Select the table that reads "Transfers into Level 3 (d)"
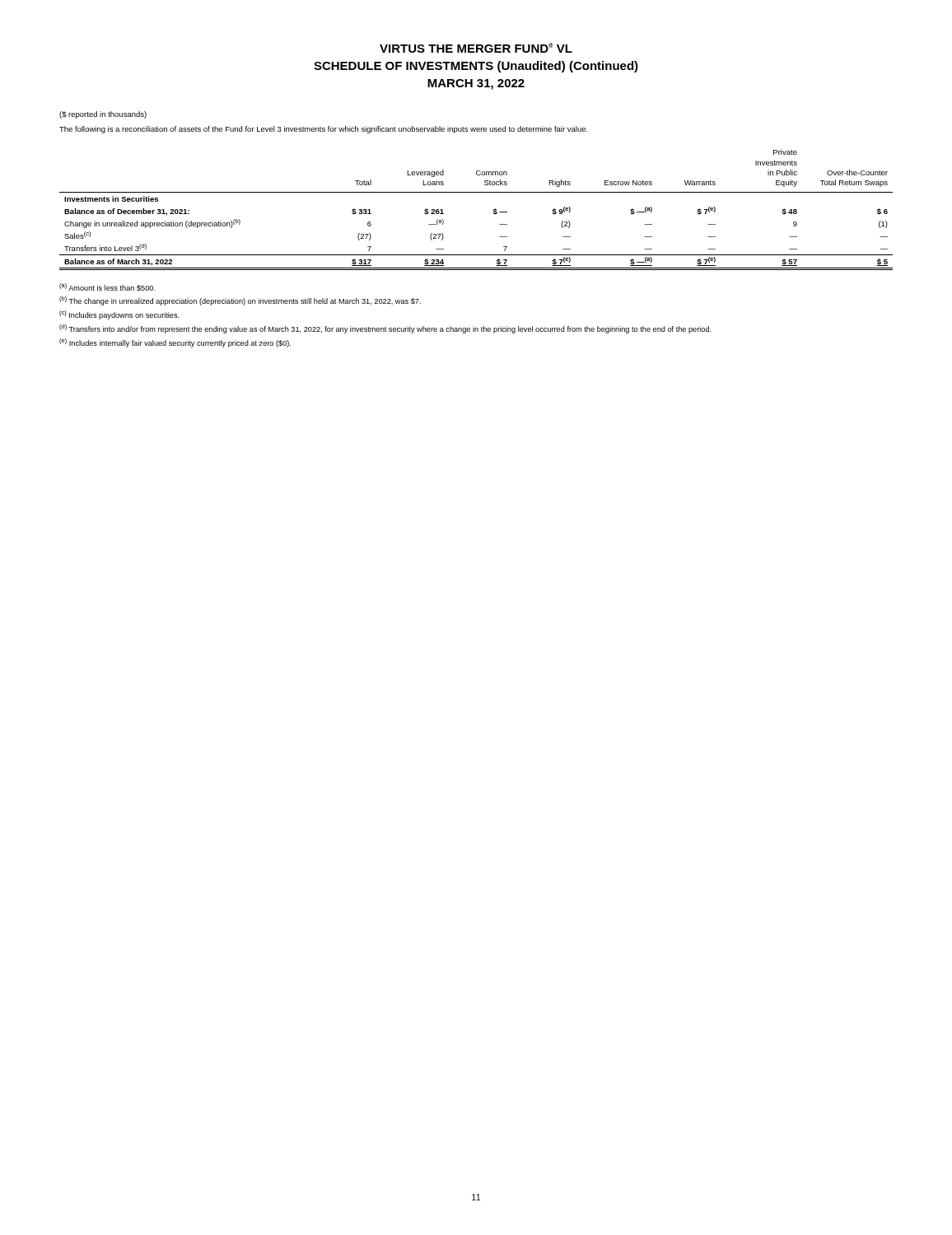The image size is (952, 1235). (x=476, y=208)
